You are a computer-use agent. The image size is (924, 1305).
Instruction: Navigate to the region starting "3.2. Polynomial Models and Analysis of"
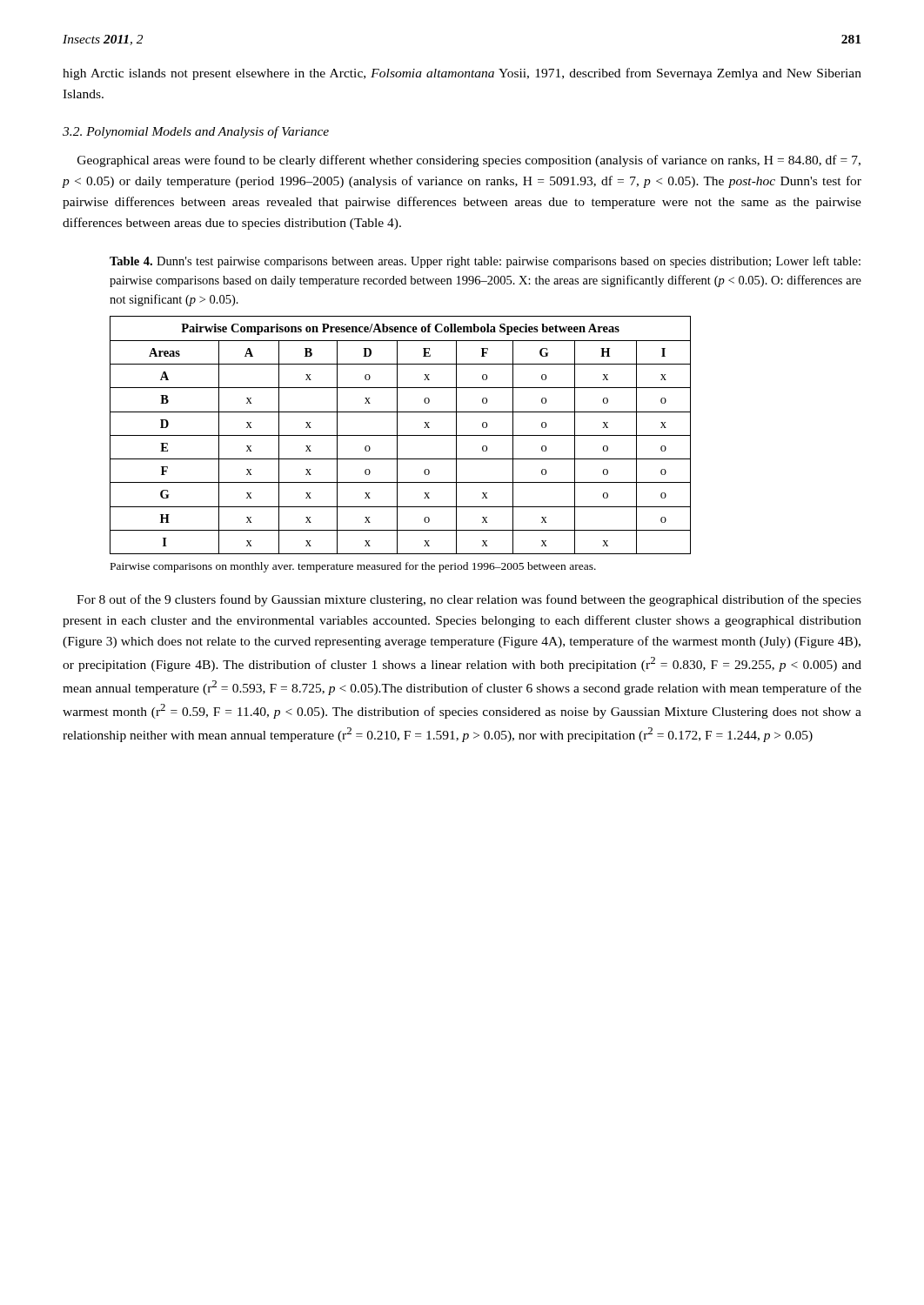click(196, 131)
